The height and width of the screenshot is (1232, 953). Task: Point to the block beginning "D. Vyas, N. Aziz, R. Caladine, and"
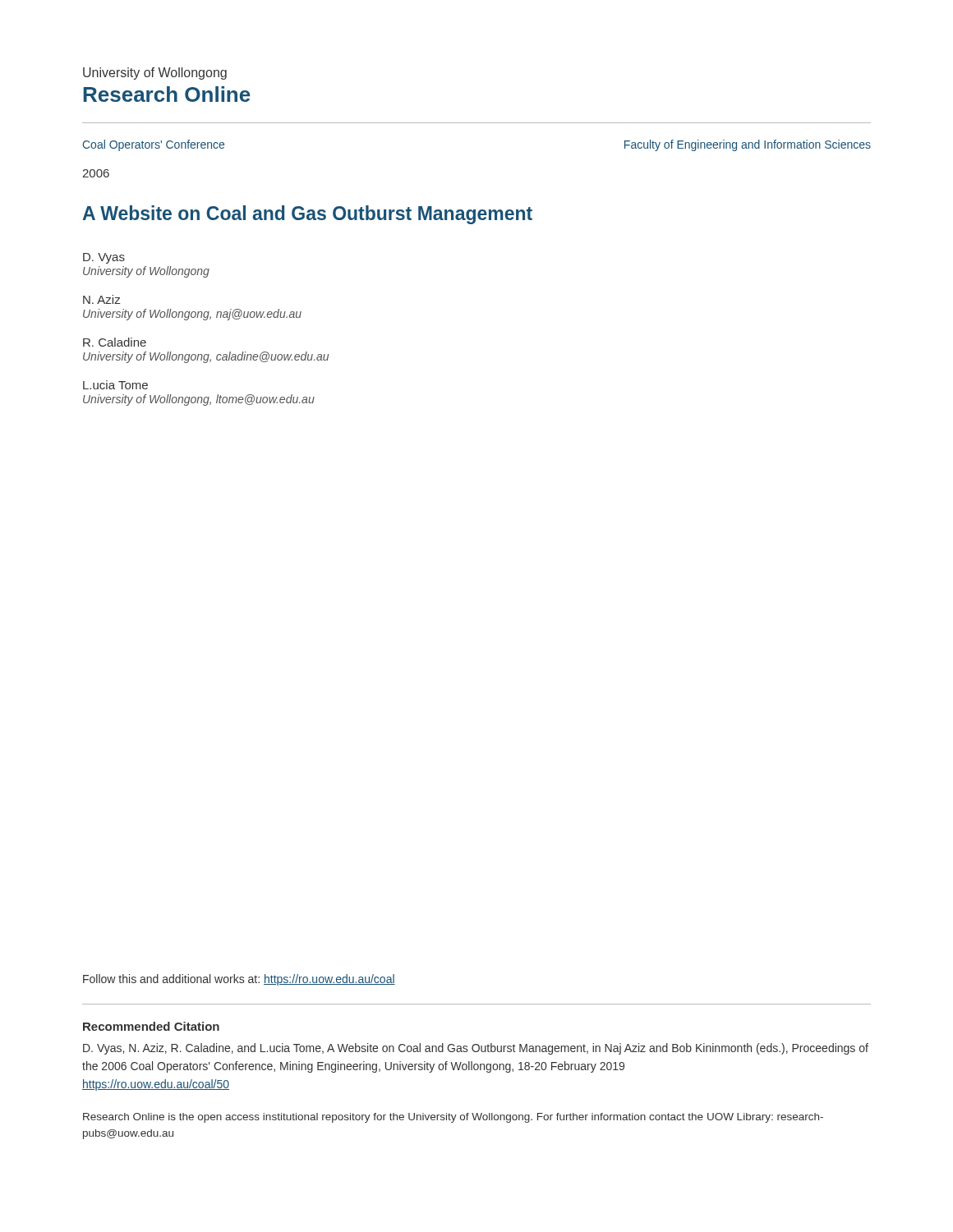475,1066
